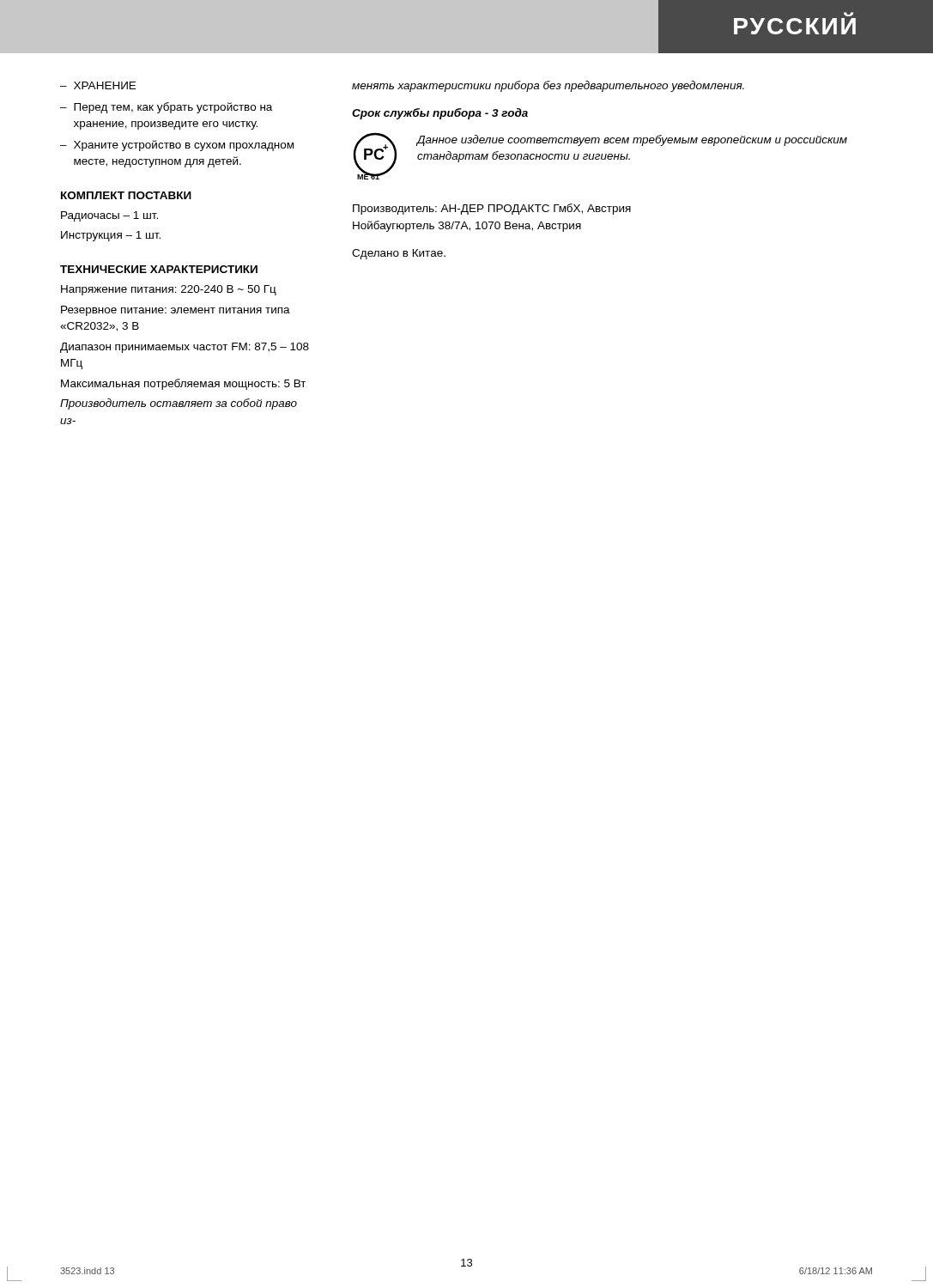Image resolution: width=933 pixels, height=1288 pixels.
Task: Point to the block beginning "Производитель: АН-ДЕР ПРОДАКТС ГмбХ, Австрия"
Action: [x=492, y=217]
